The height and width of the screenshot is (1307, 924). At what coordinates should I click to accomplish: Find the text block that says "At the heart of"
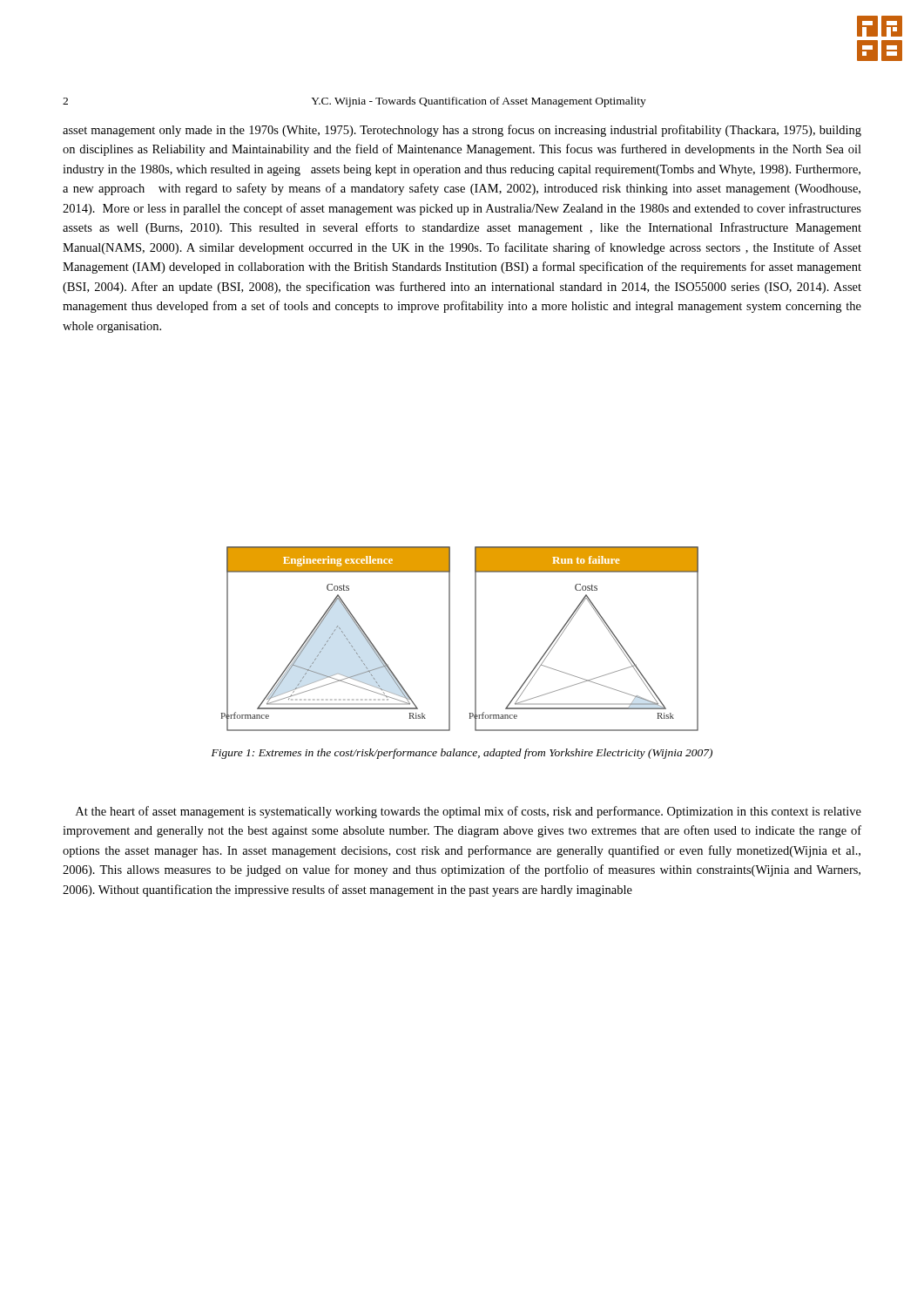(462, 850)
